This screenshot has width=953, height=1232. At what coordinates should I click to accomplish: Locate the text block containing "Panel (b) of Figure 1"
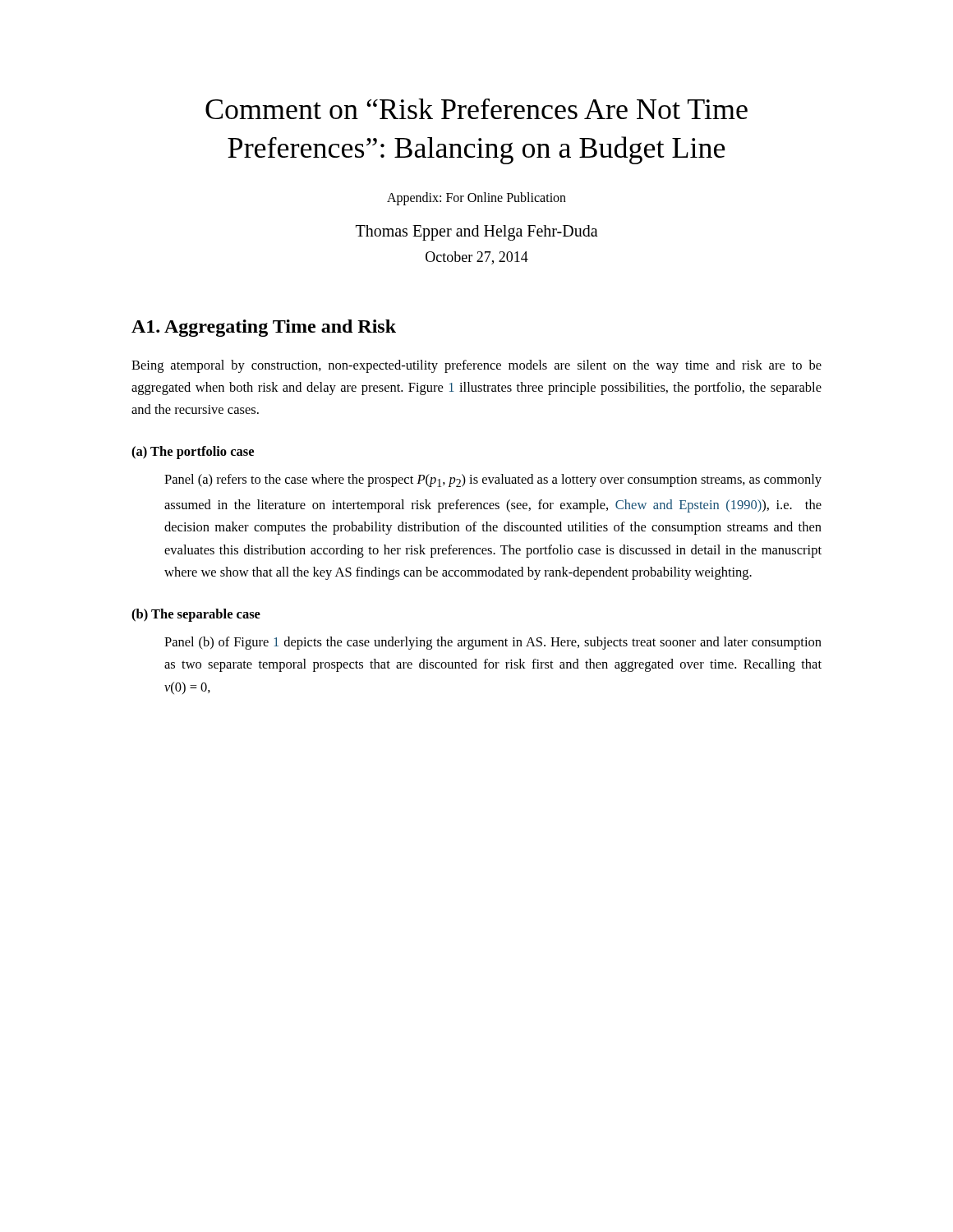tap(493, 664)
